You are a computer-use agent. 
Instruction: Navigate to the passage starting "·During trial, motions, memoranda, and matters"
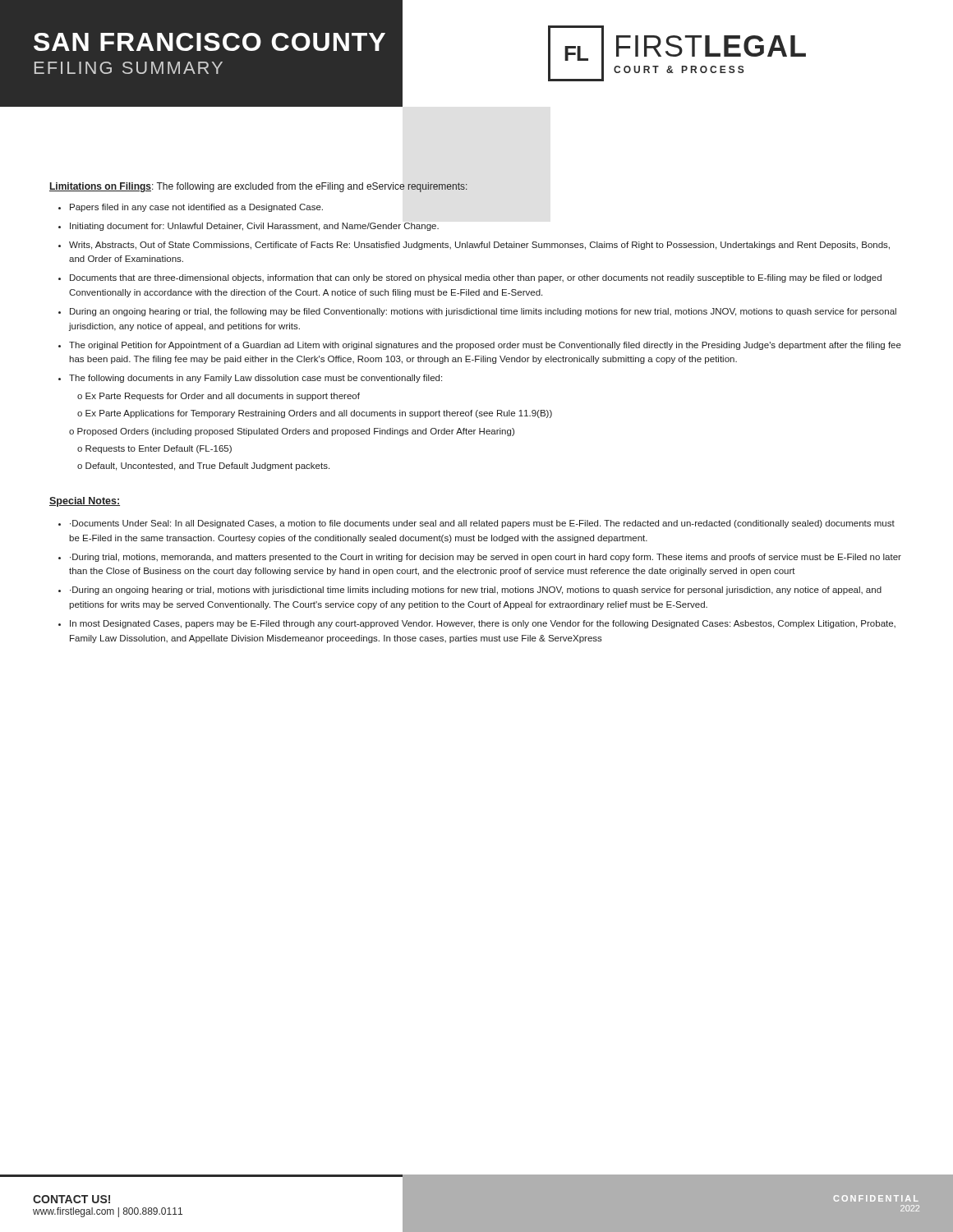pos(486,565)
